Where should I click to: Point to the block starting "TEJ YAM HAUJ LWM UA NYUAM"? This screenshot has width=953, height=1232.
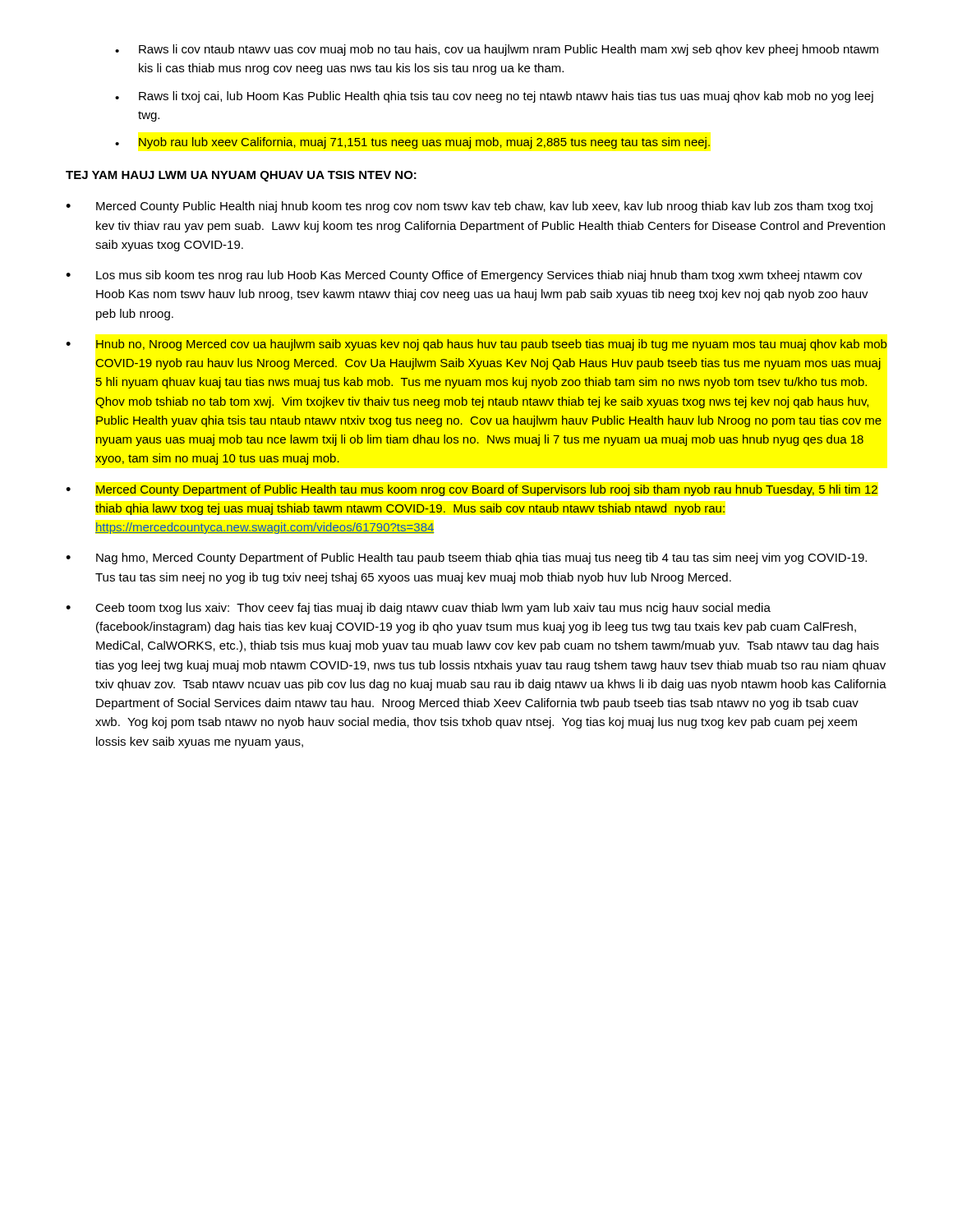tap(241, 175)
